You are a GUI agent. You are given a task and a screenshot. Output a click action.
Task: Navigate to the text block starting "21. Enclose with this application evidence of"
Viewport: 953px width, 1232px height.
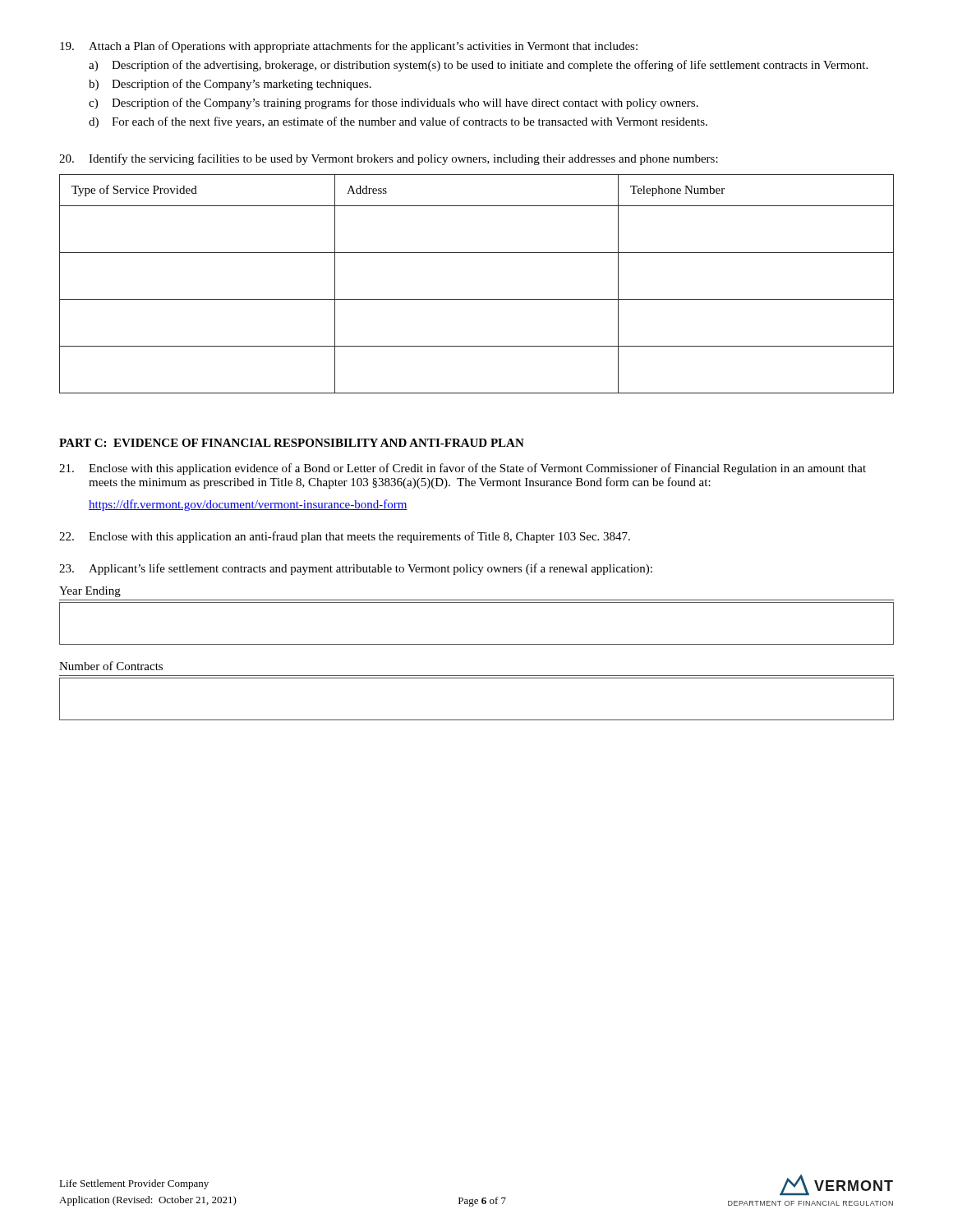pyautogui.click(x=476, y=476)
